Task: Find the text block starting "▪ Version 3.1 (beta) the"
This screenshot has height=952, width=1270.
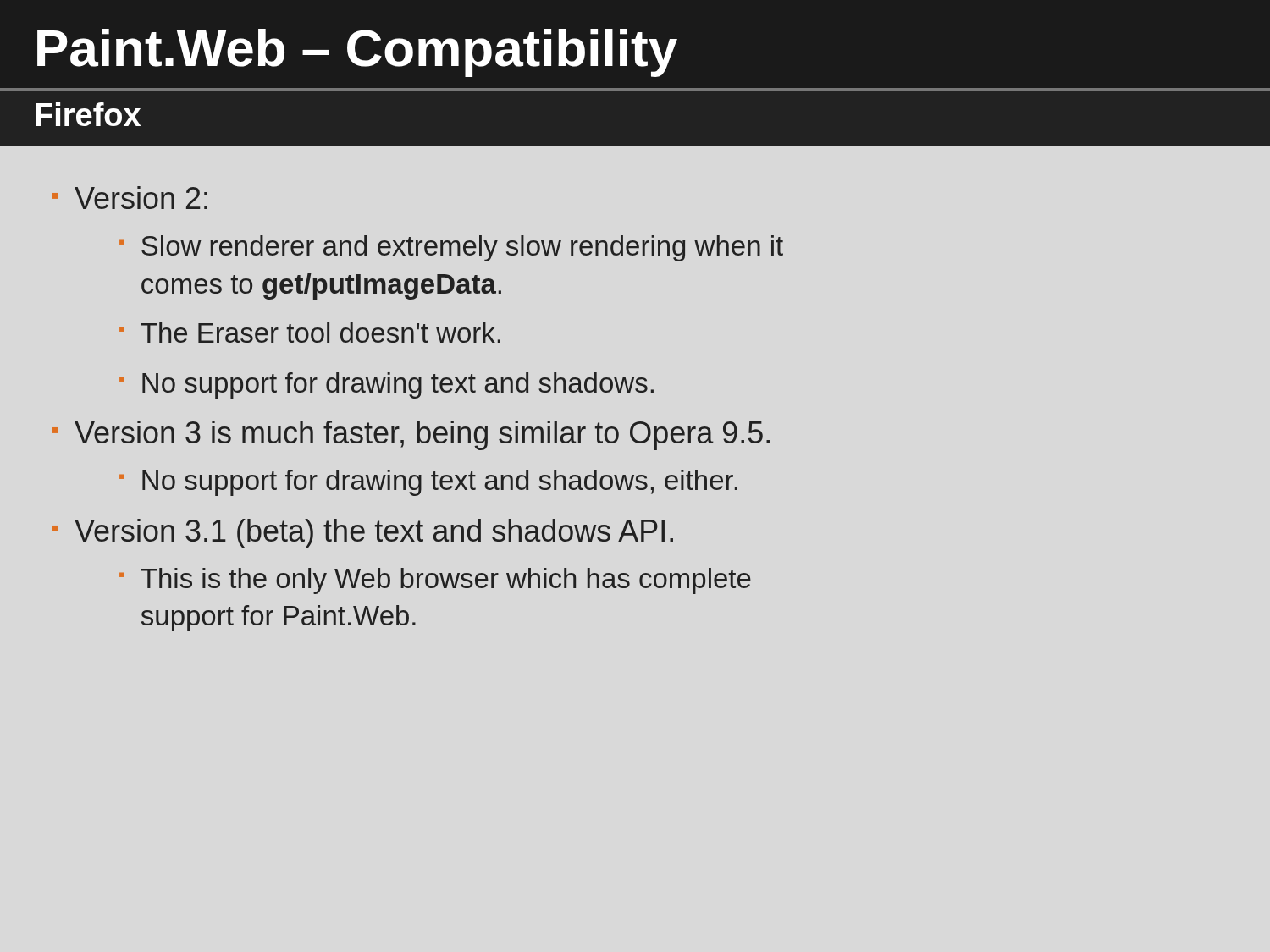Action: pyautogui.click(x=363, y=532)
